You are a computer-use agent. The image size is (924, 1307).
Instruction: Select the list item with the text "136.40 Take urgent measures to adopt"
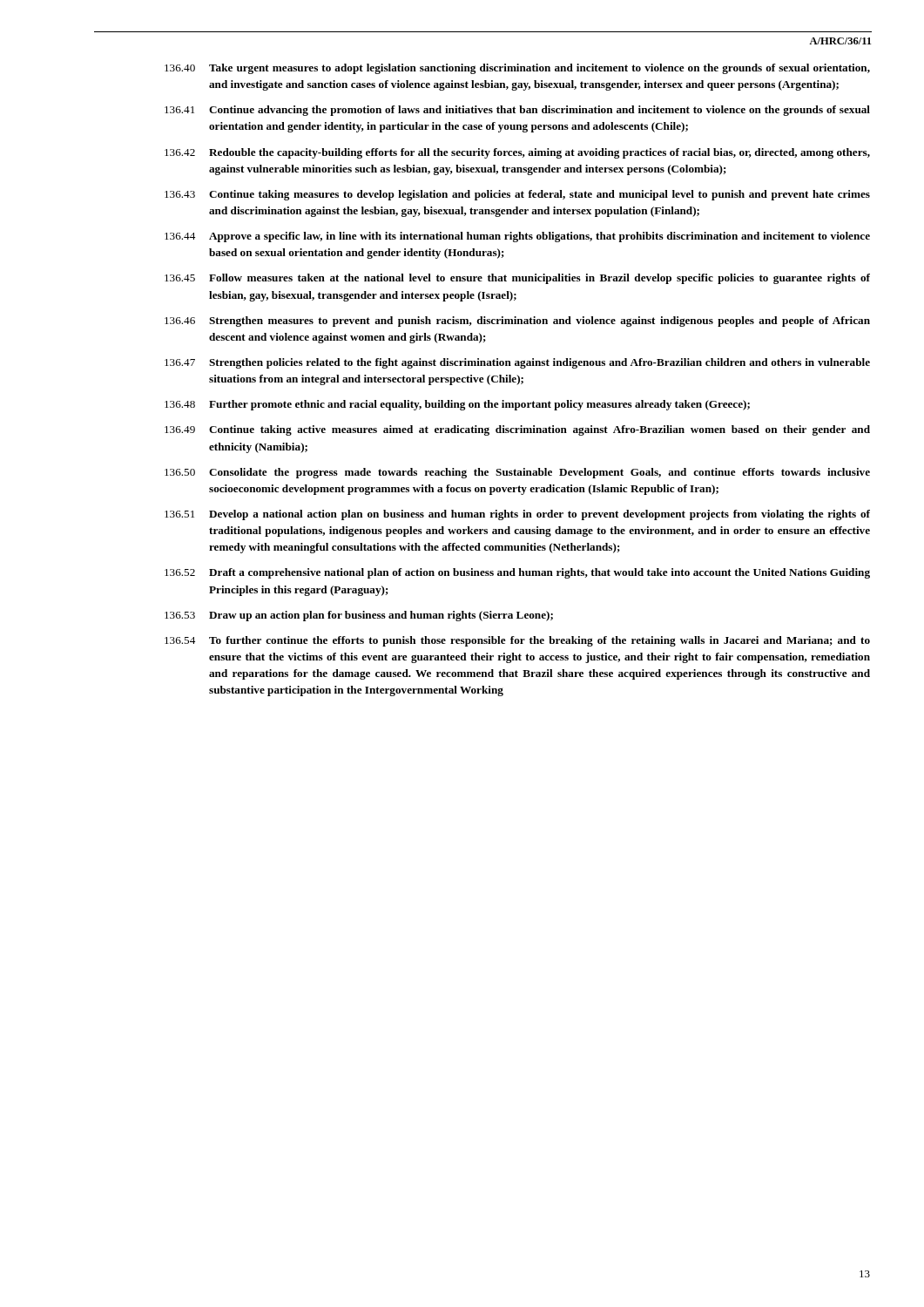coord(517,76)
